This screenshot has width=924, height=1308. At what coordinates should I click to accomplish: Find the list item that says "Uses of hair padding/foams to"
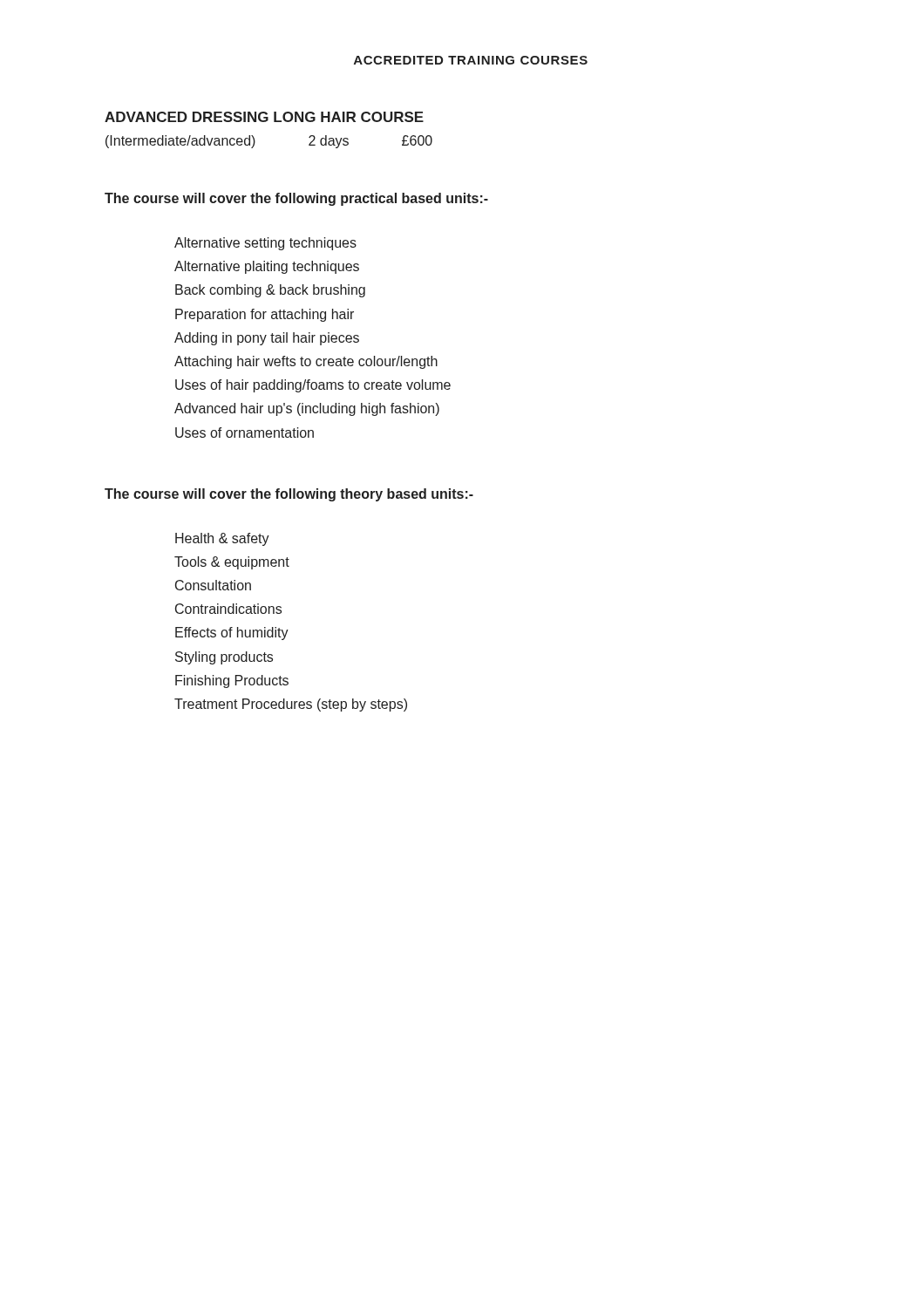[x=313, y=385]
